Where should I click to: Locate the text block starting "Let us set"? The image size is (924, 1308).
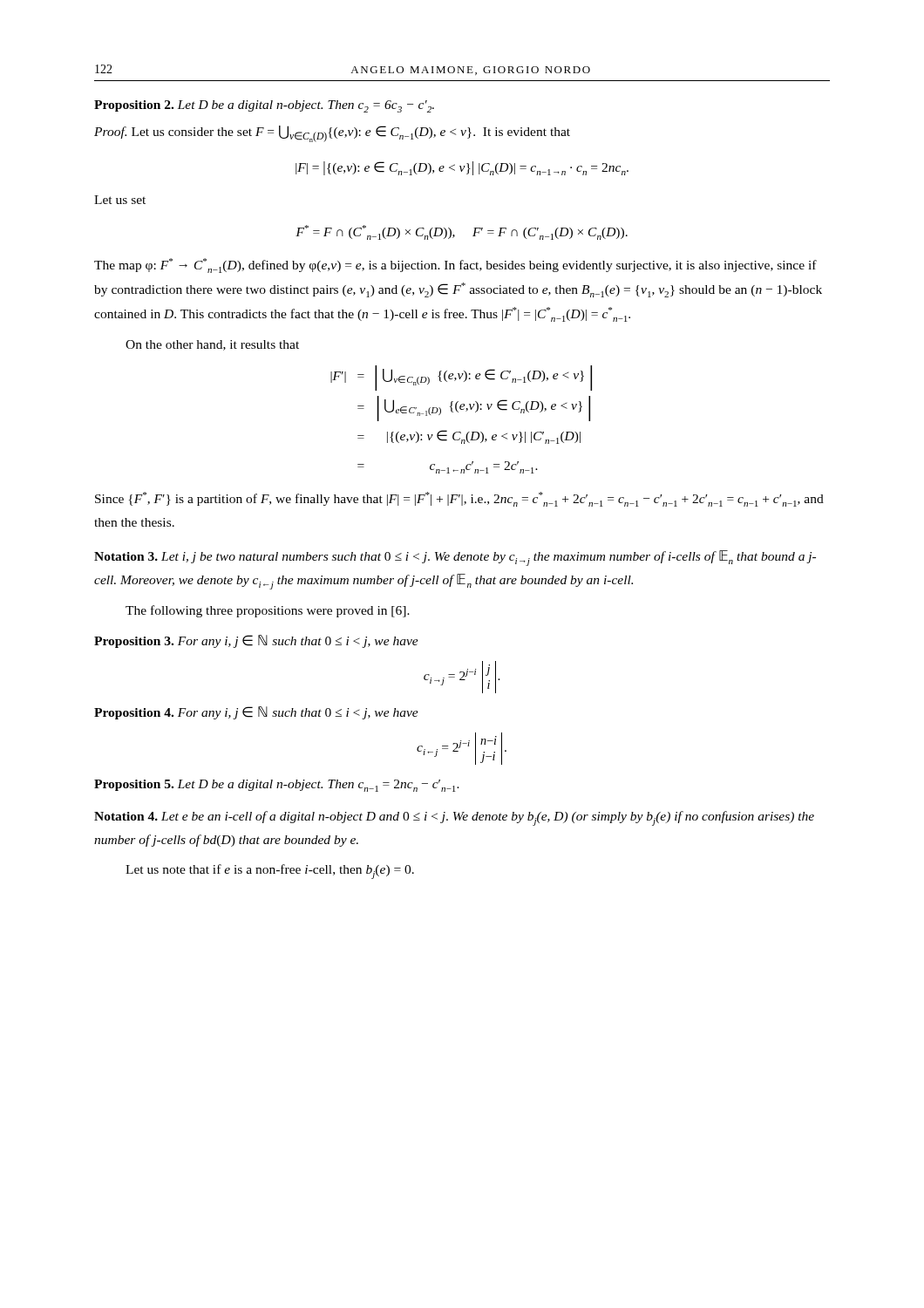pyautogui.click(x=120, y=199)
